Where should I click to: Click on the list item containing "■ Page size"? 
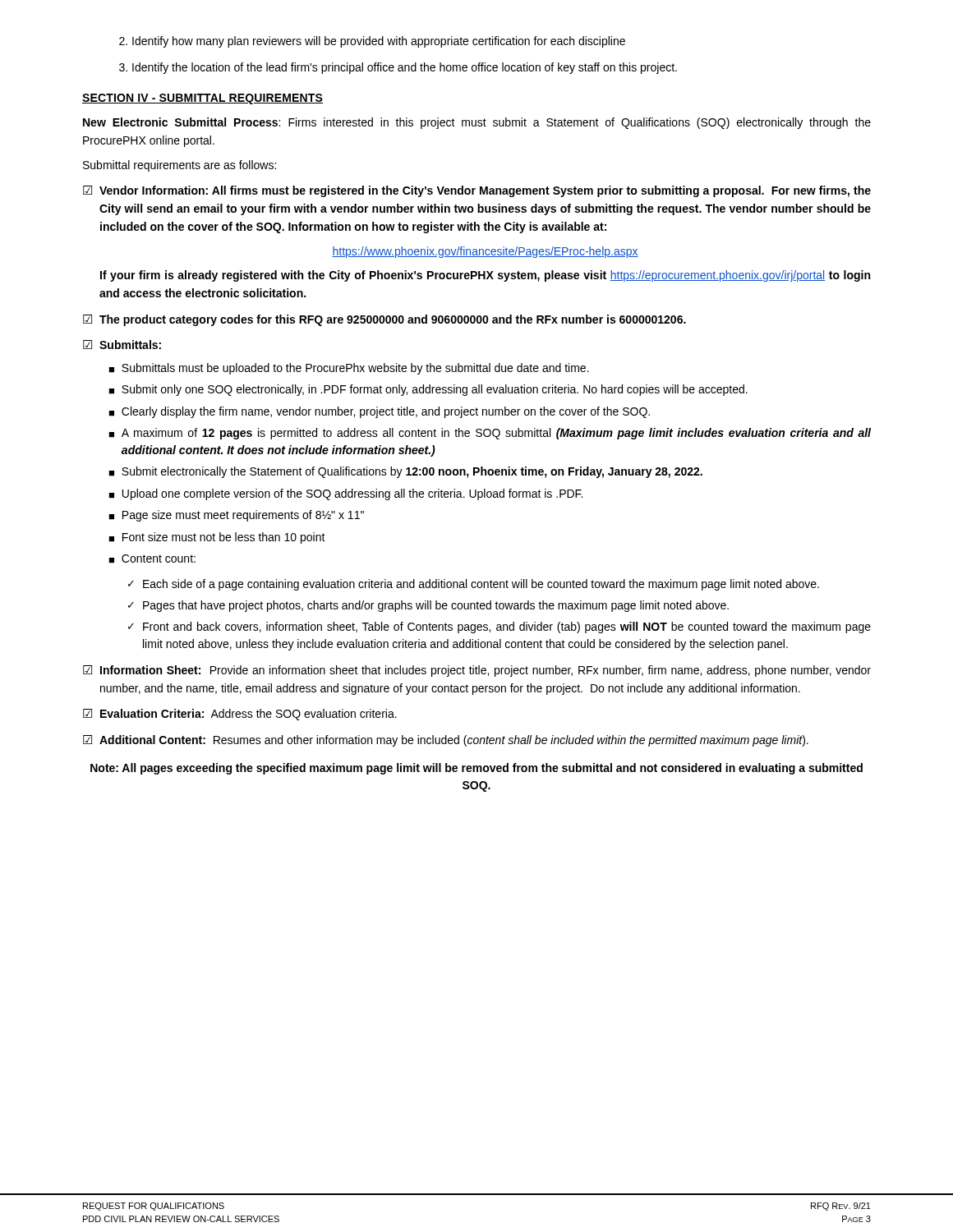click(236, 516)
